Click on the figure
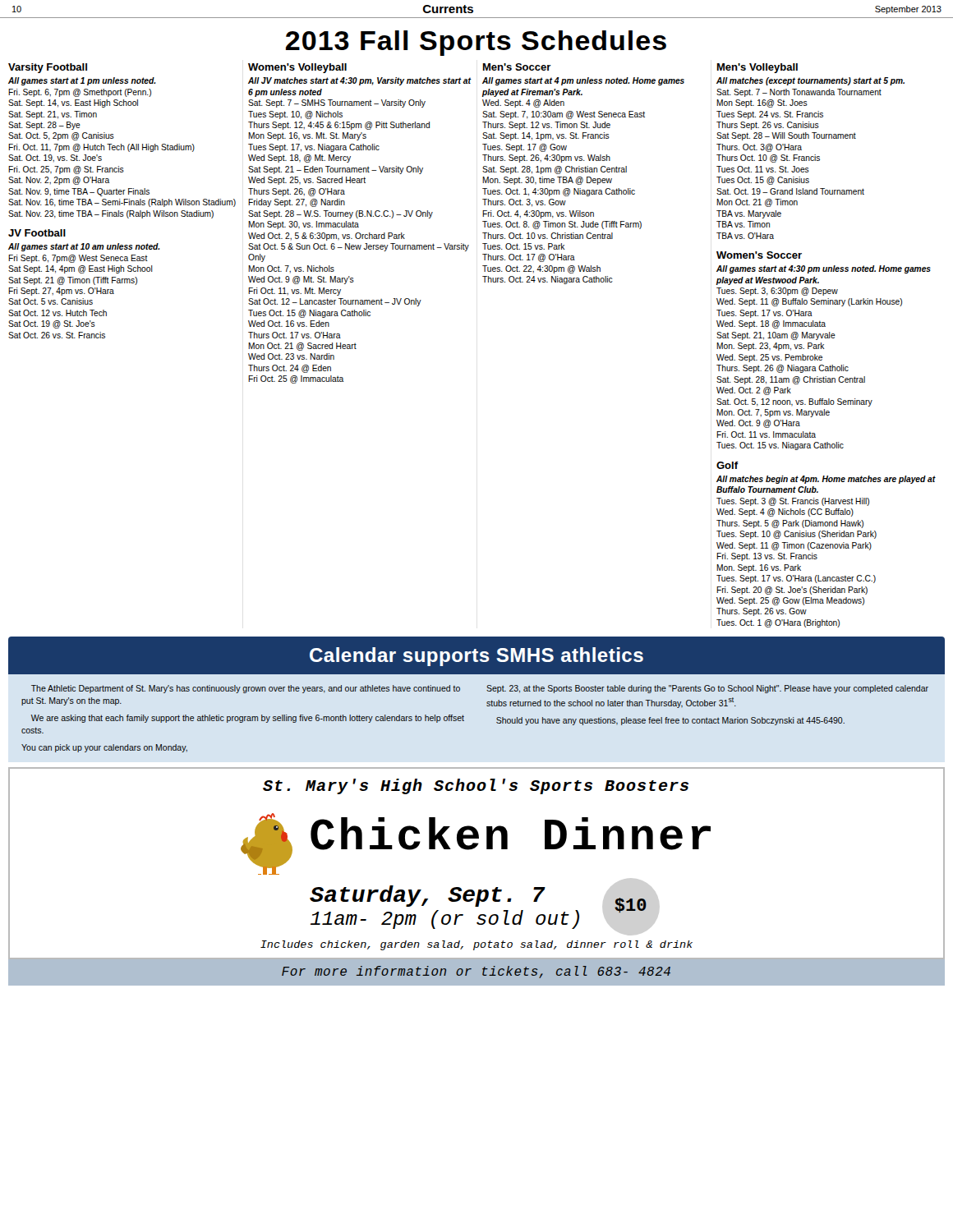The height and width of the screenshot is (1232, 953). [x=476, y=863]
